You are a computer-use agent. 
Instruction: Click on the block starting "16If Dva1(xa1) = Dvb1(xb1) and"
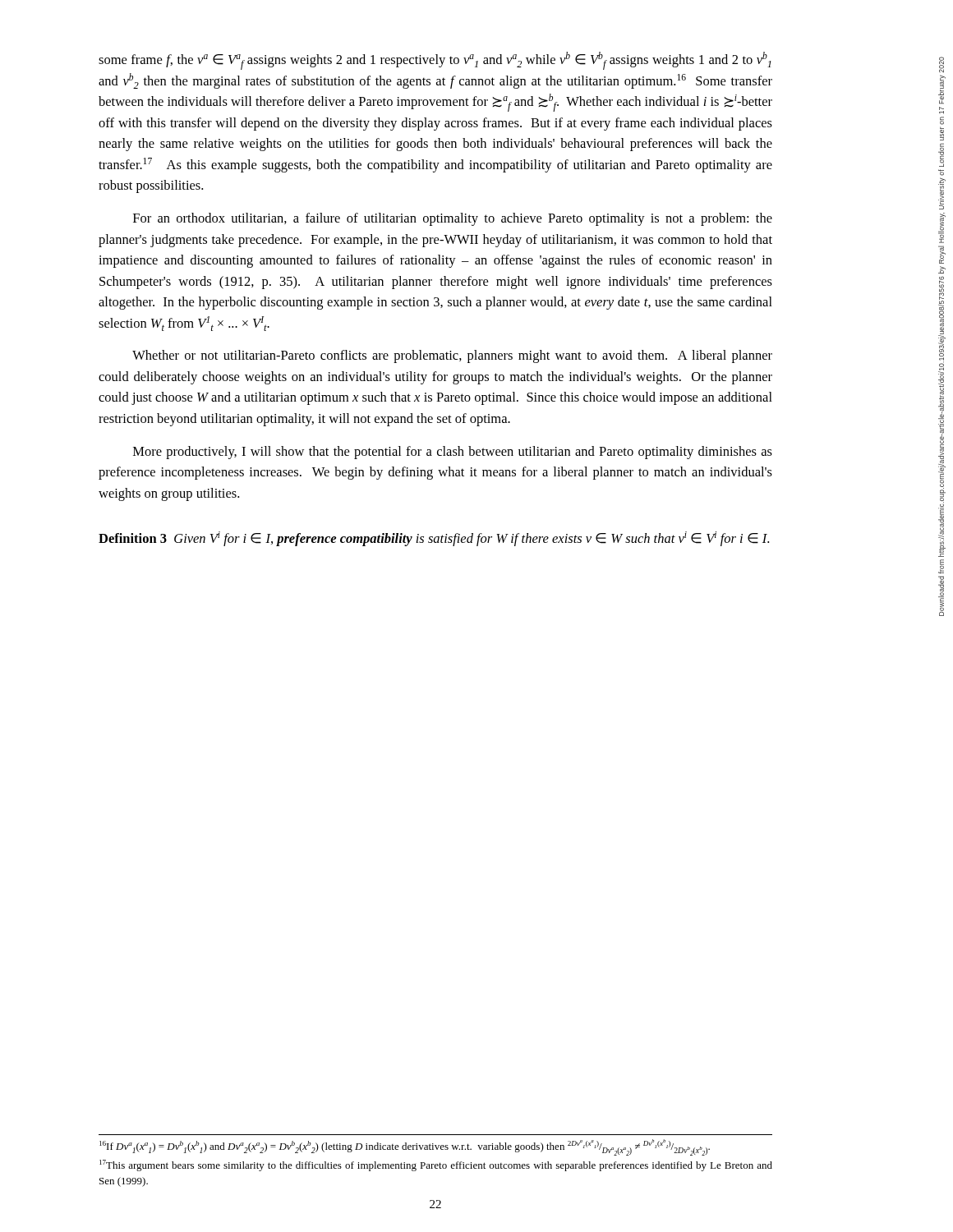click(404, 1147)
